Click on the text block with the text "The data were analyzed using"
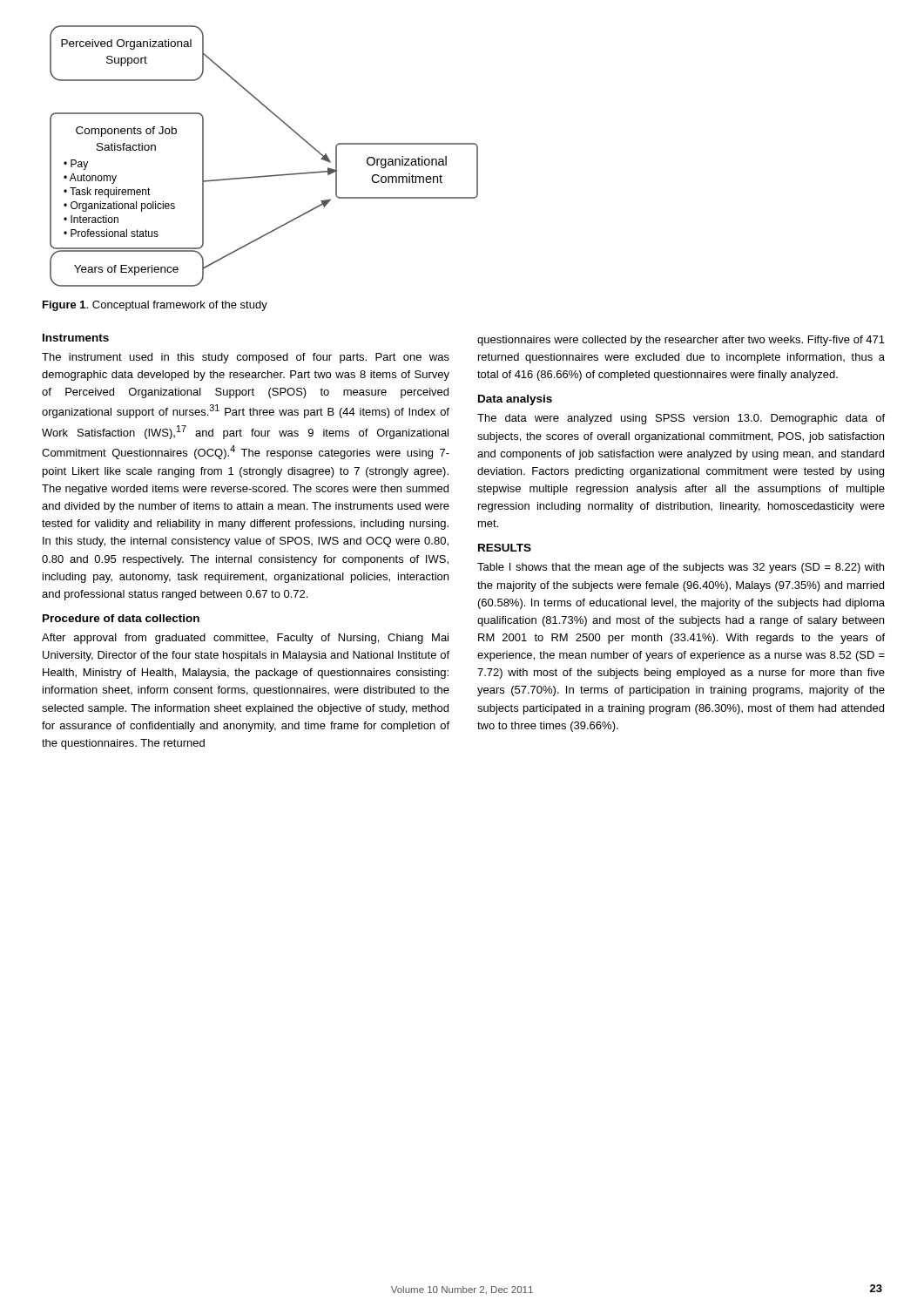Screen dimensions: 1307x924 click(x=681, y=471)
